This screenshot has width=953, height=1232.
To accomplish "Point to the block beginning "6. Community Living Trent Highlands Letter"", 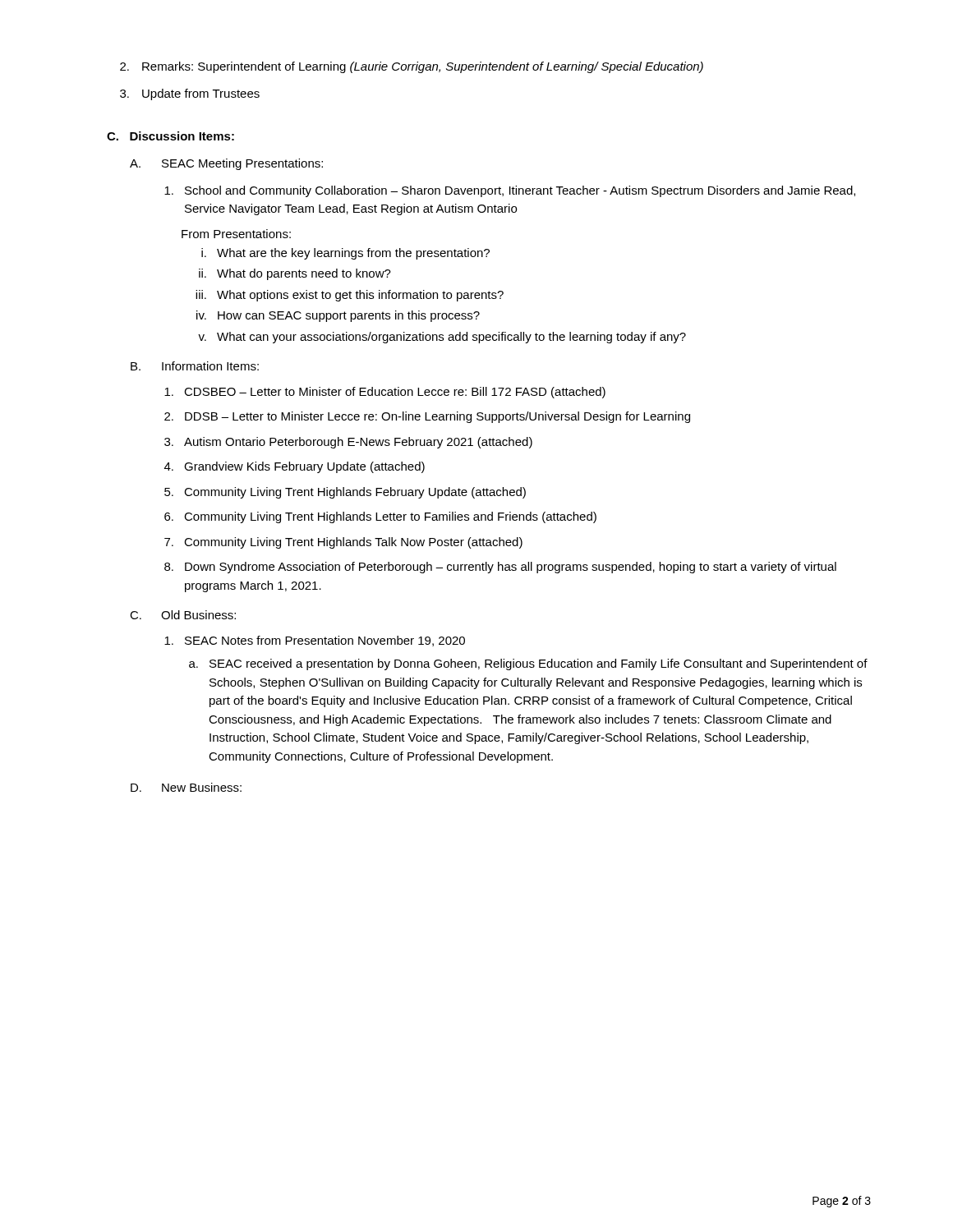I will [x=513, y=517].
